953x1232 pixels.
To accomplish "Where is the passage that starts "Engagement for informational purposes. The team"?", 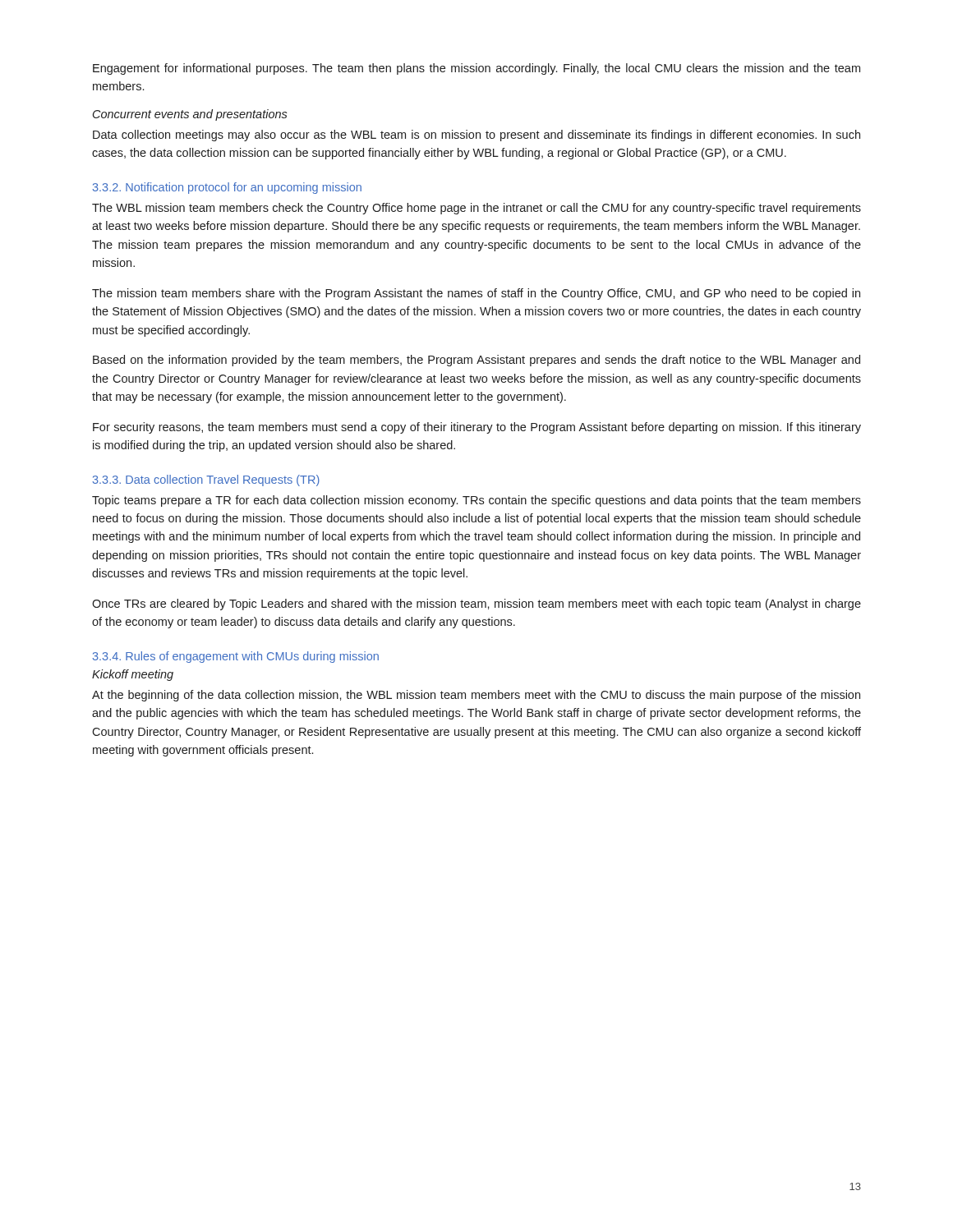I will coord(476,77).
